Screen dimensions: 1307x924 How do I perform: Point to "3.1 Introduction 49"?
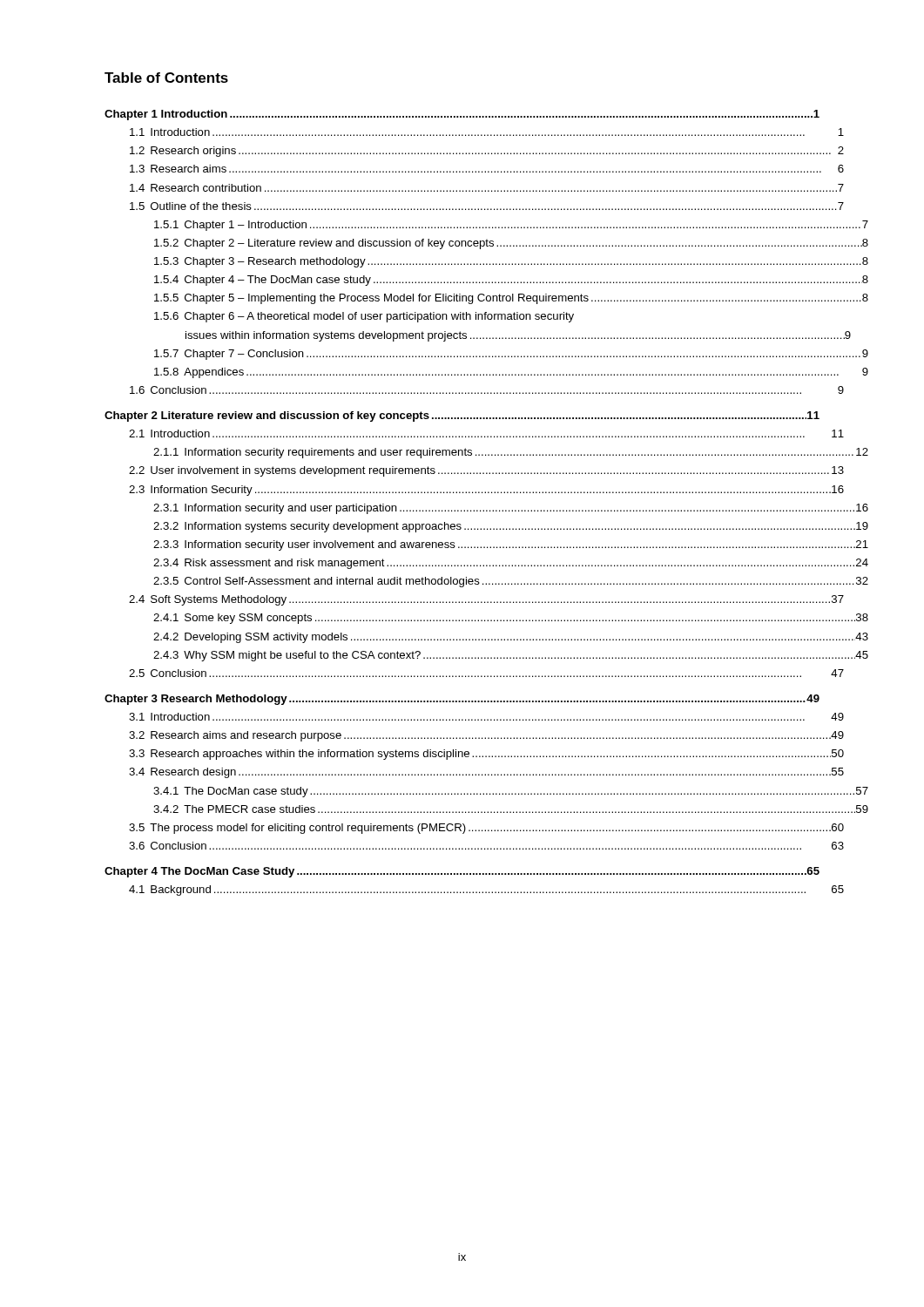tap(486, 717)
